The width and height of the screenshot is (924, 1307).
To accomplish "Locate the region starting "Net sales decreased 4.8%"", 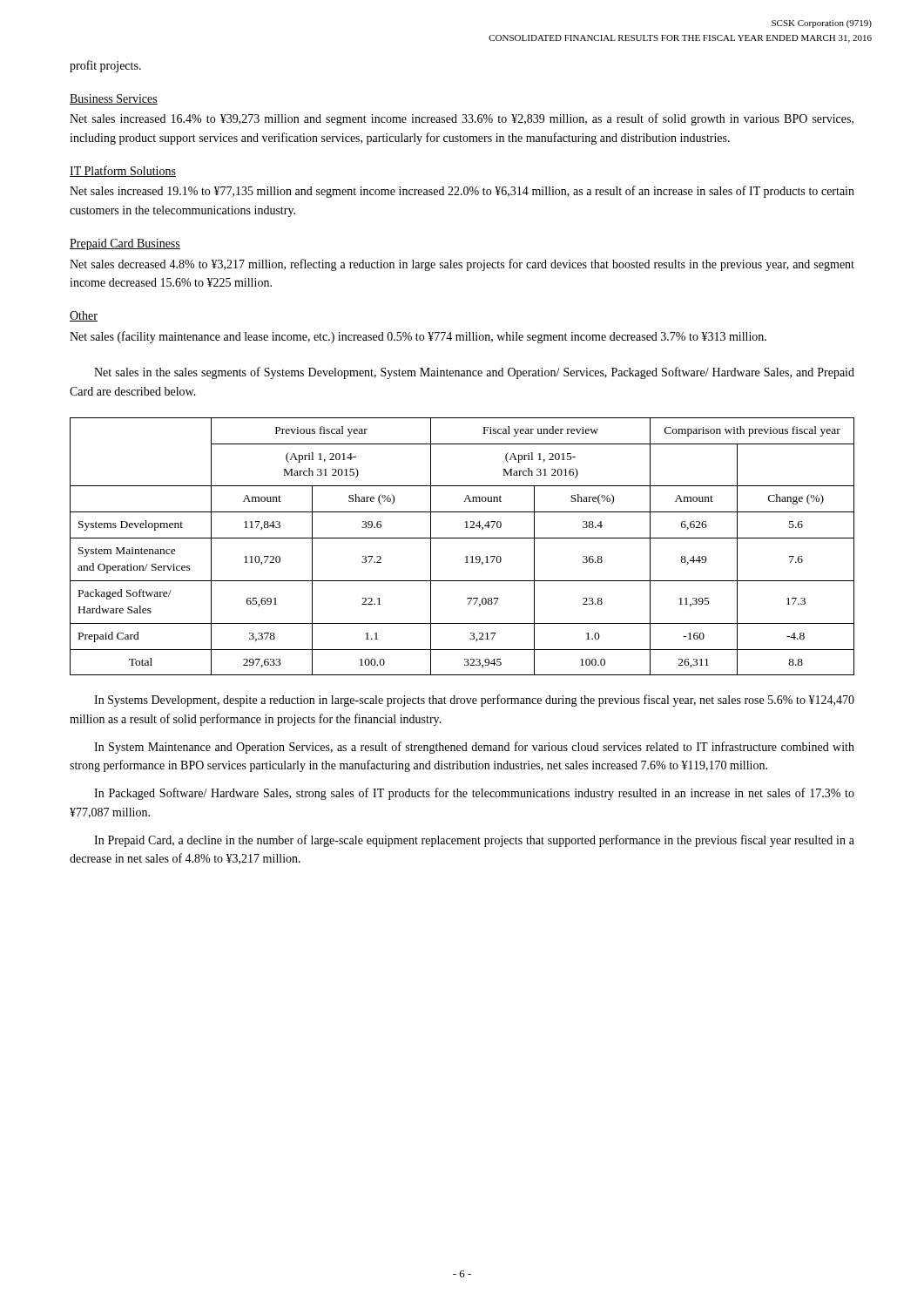I will coord(462,273).
